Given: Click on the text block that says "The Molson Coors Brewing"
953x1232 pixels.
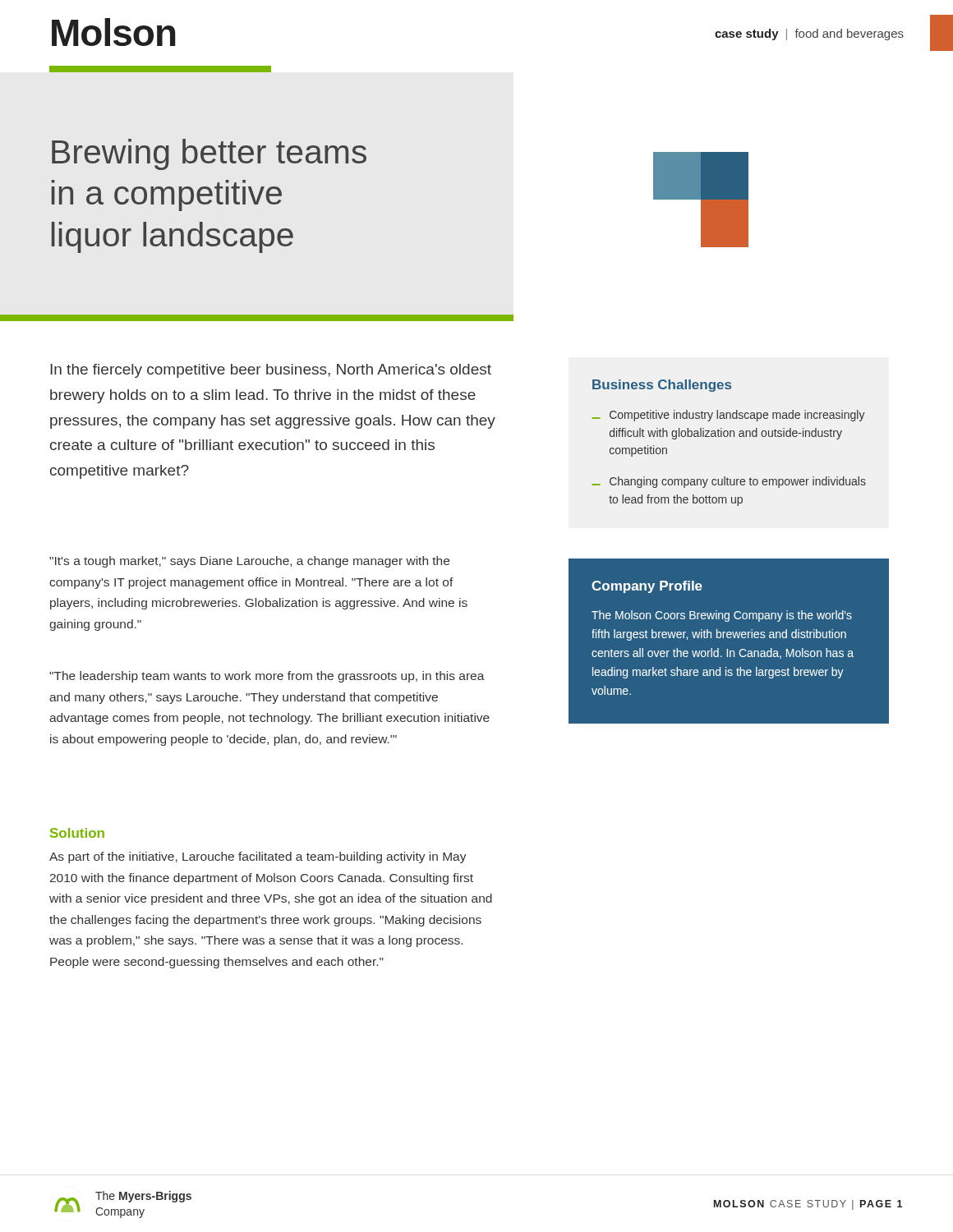Looking at the screenshot, I should (729, 654).
